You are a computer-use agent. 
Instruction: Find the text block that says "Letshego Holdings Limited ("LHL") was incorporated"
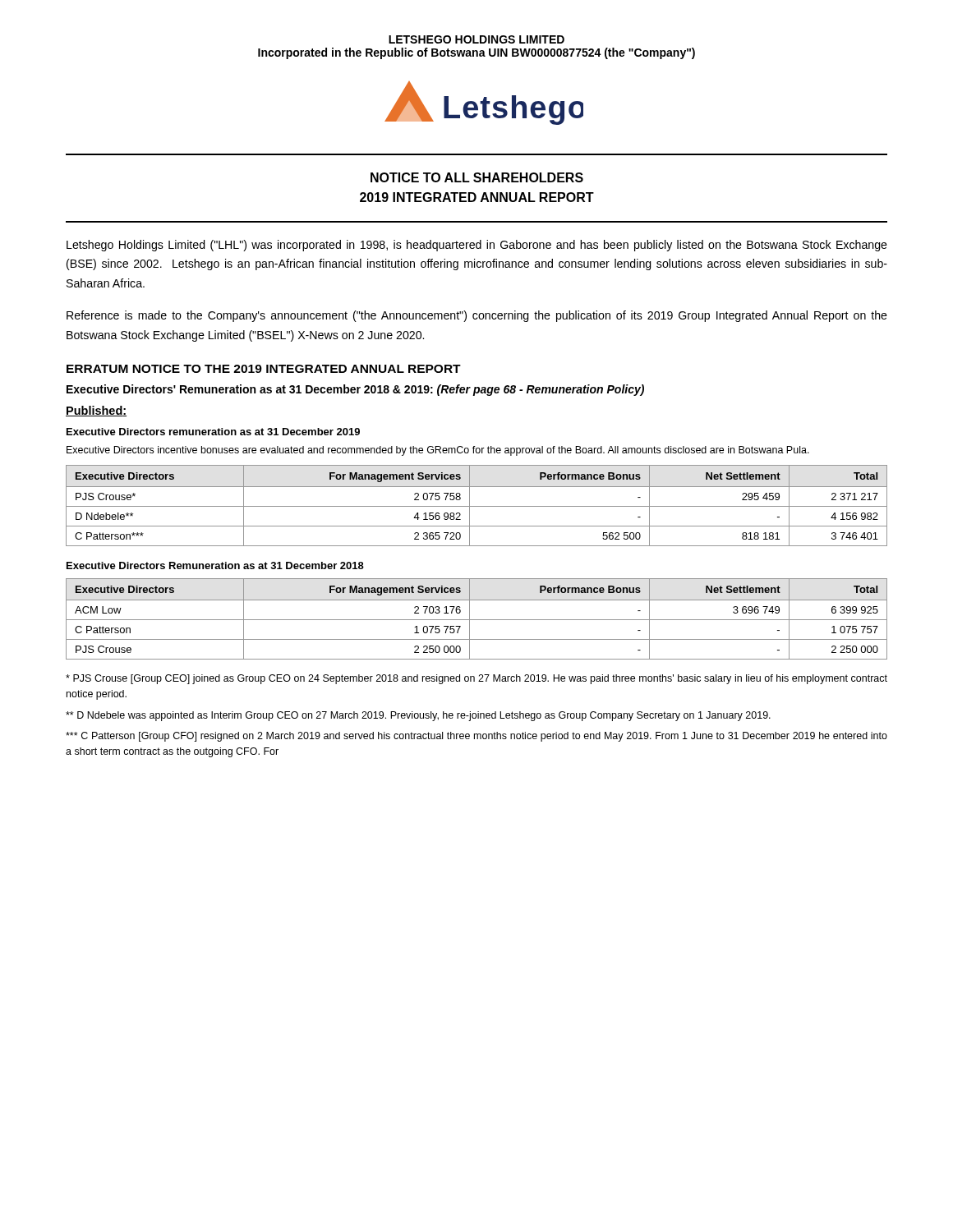click(x=476, y=264)
